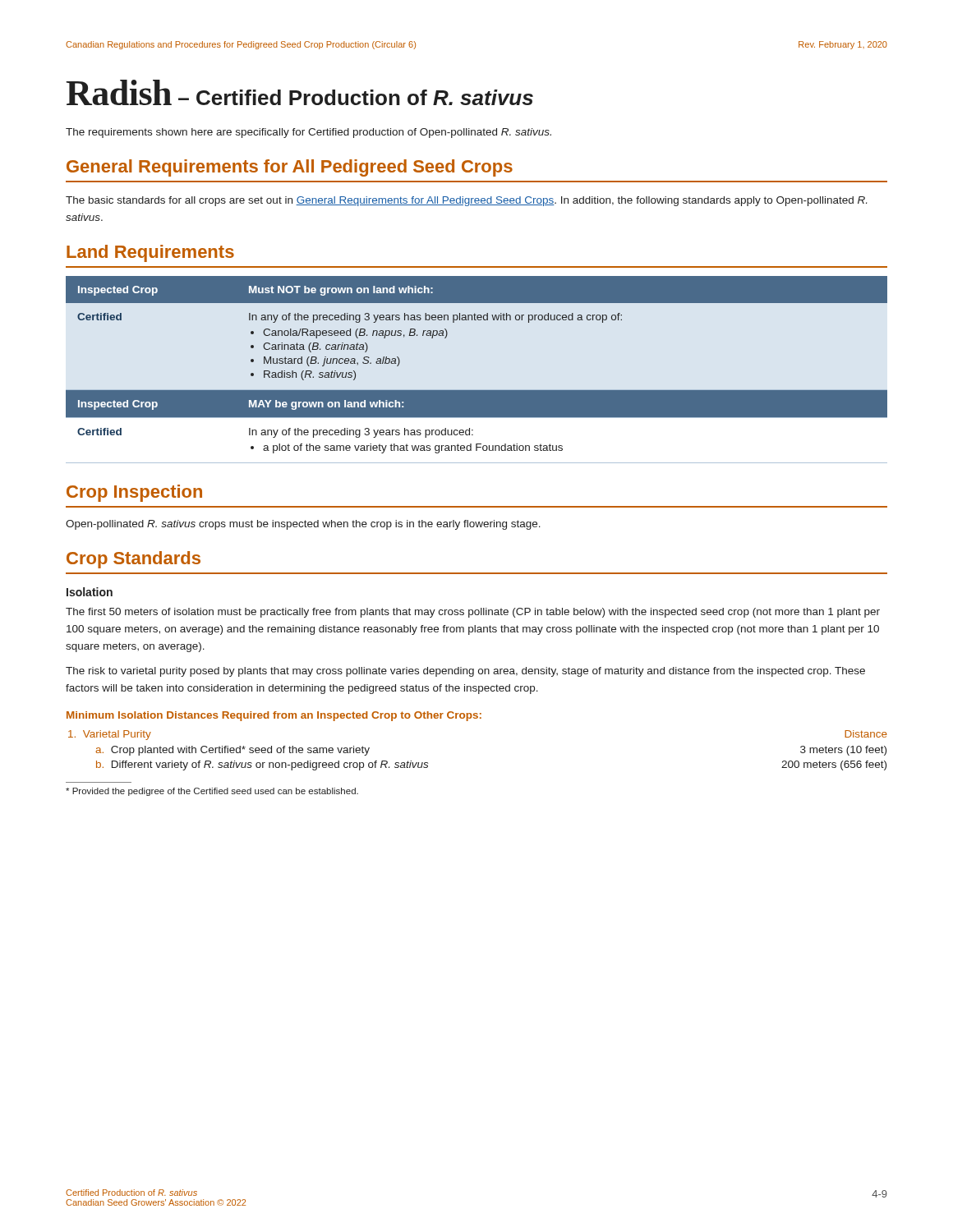The height and width of the screenshot is (1232, 953).
Task: Point to the text block starting "Provided the pedigree of the"
Action: point(212,791)
